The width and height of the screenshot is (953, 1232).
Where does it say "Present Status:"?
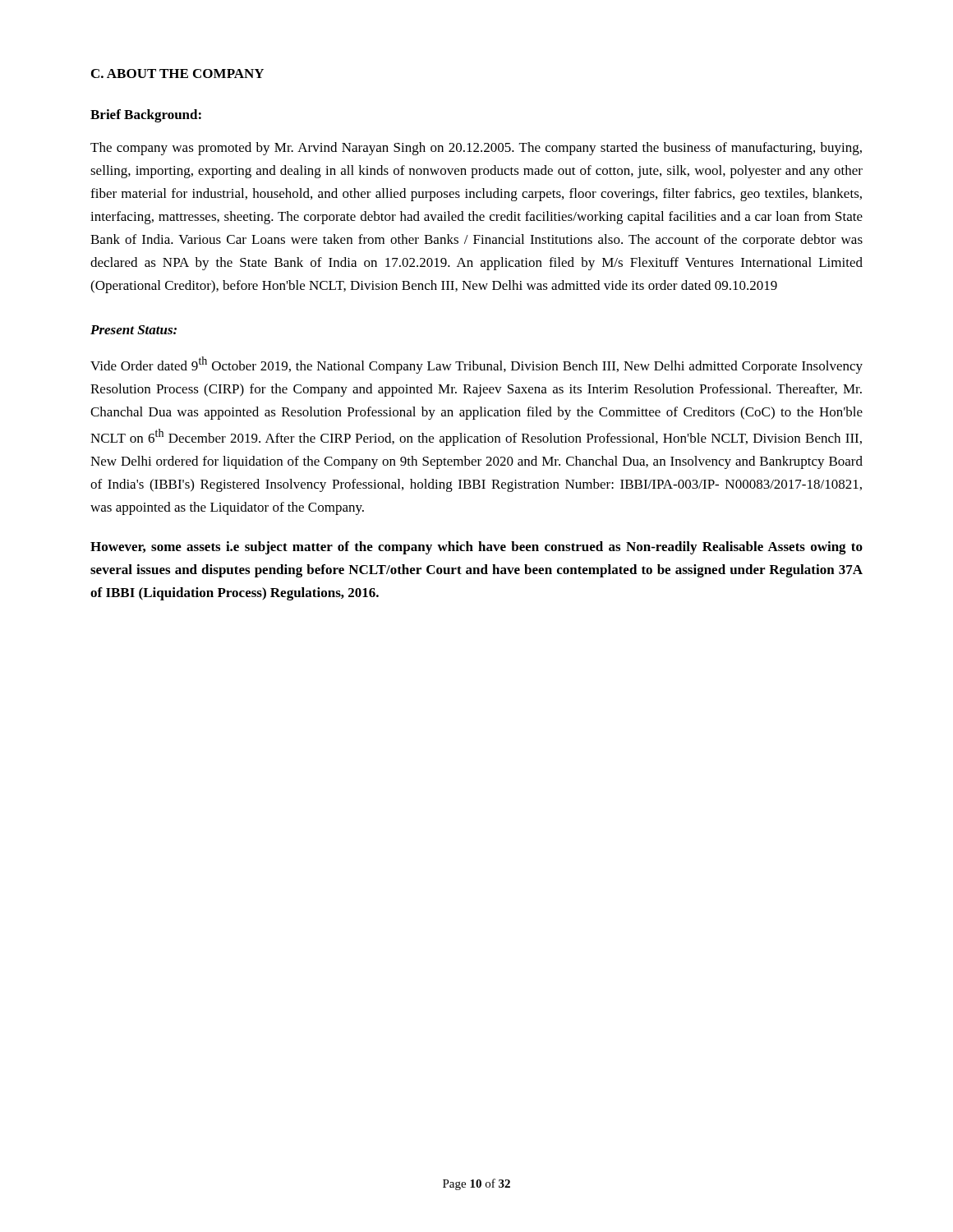(134, 330)
